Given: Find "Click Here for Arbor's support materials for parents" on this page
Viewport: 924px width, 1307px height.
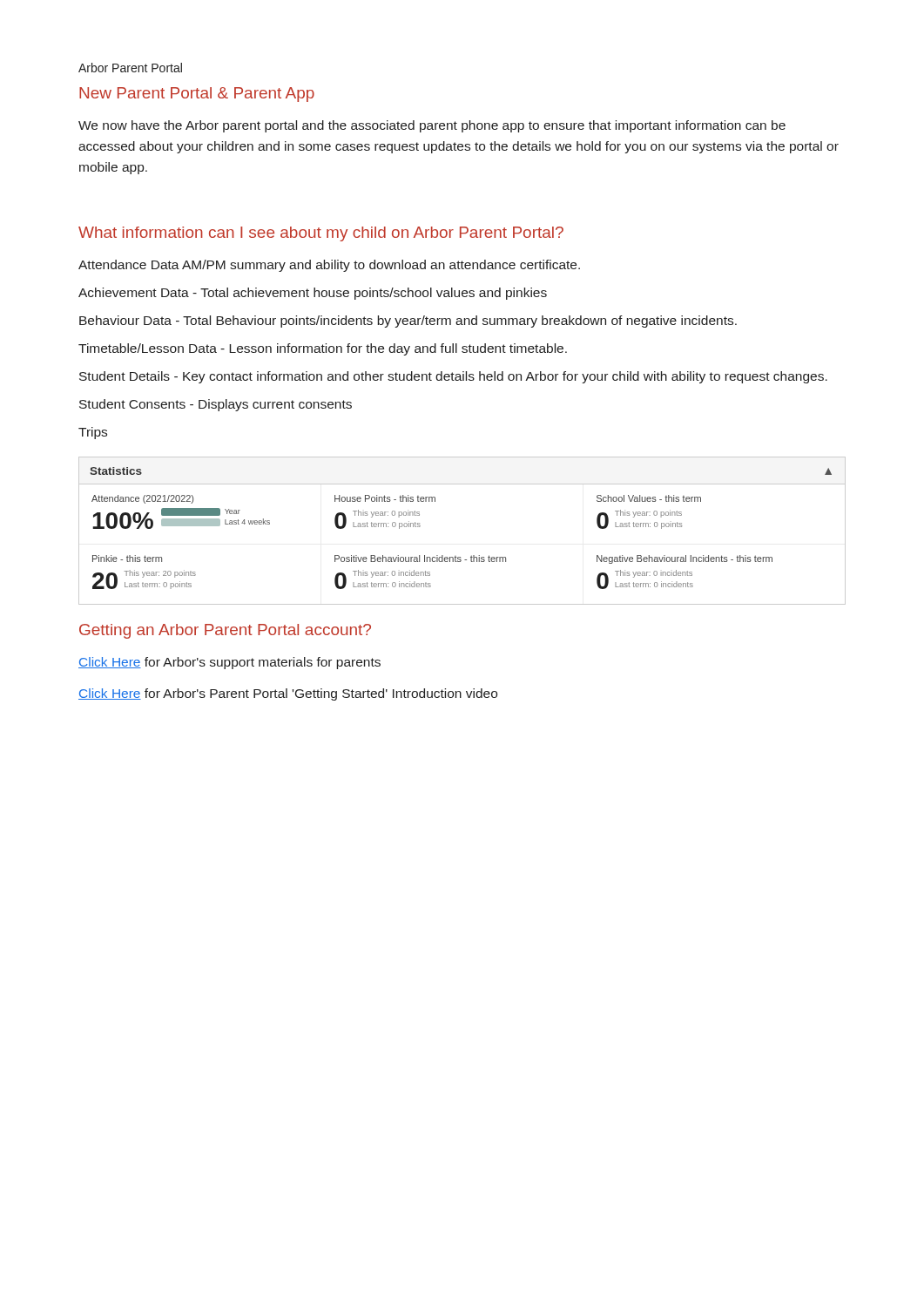Looking at the screenshot, I should [230, 662].
